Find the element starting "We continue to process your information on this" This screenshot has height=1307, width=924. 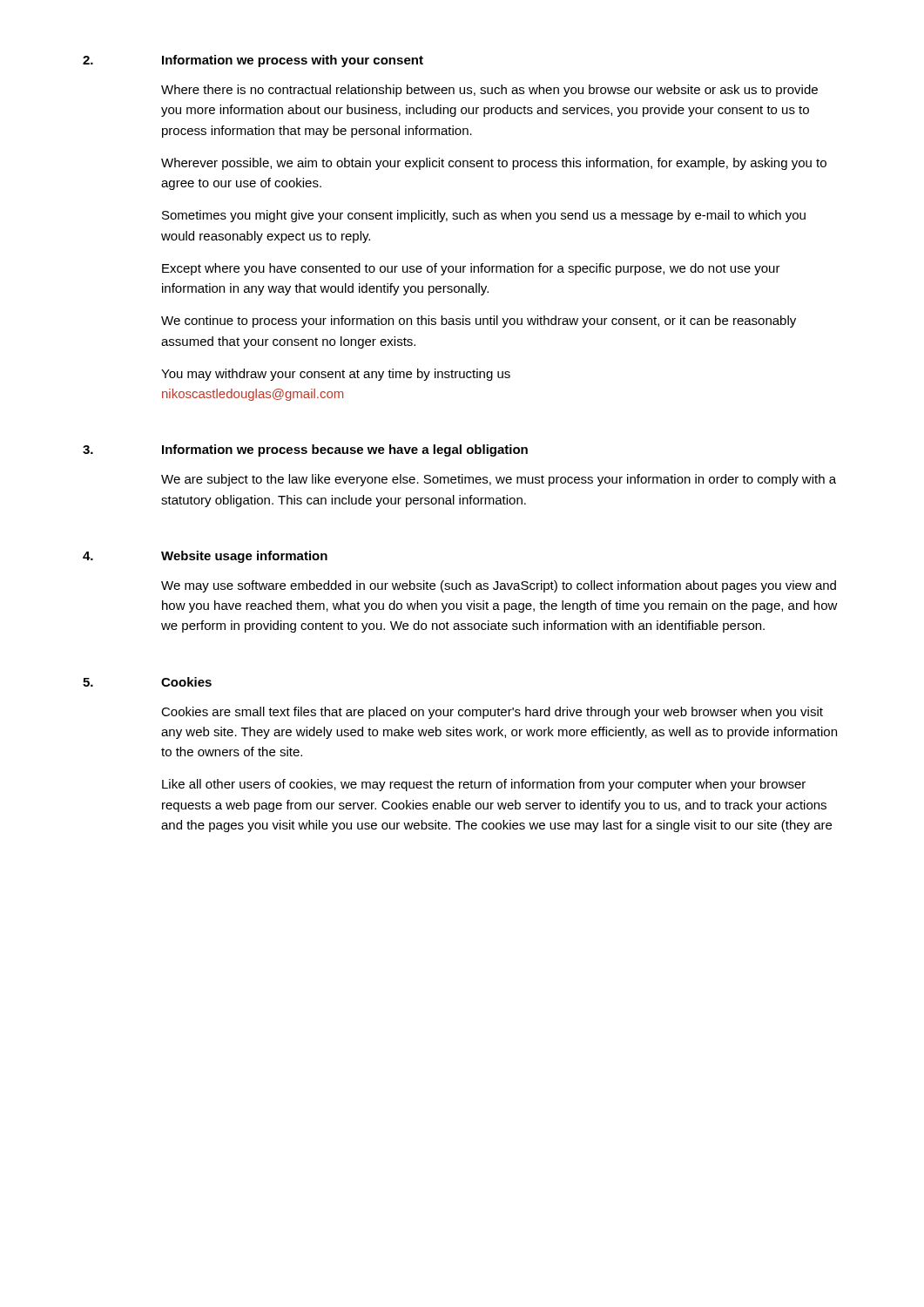click(x=479, y=331)
